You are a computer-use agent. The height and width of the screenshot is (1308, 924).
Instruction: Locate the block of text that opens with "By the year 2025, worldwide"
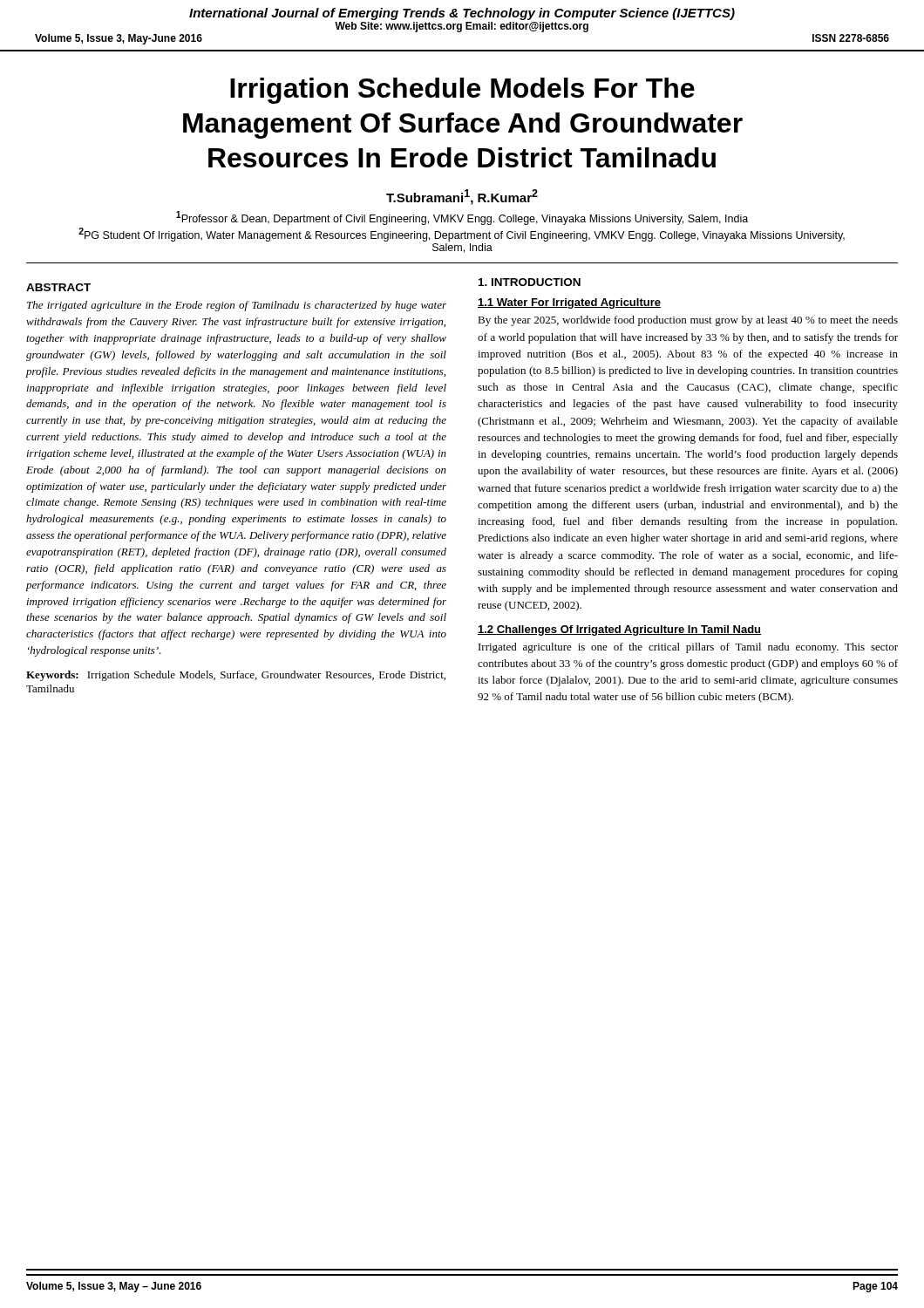[x=688, y=462]
